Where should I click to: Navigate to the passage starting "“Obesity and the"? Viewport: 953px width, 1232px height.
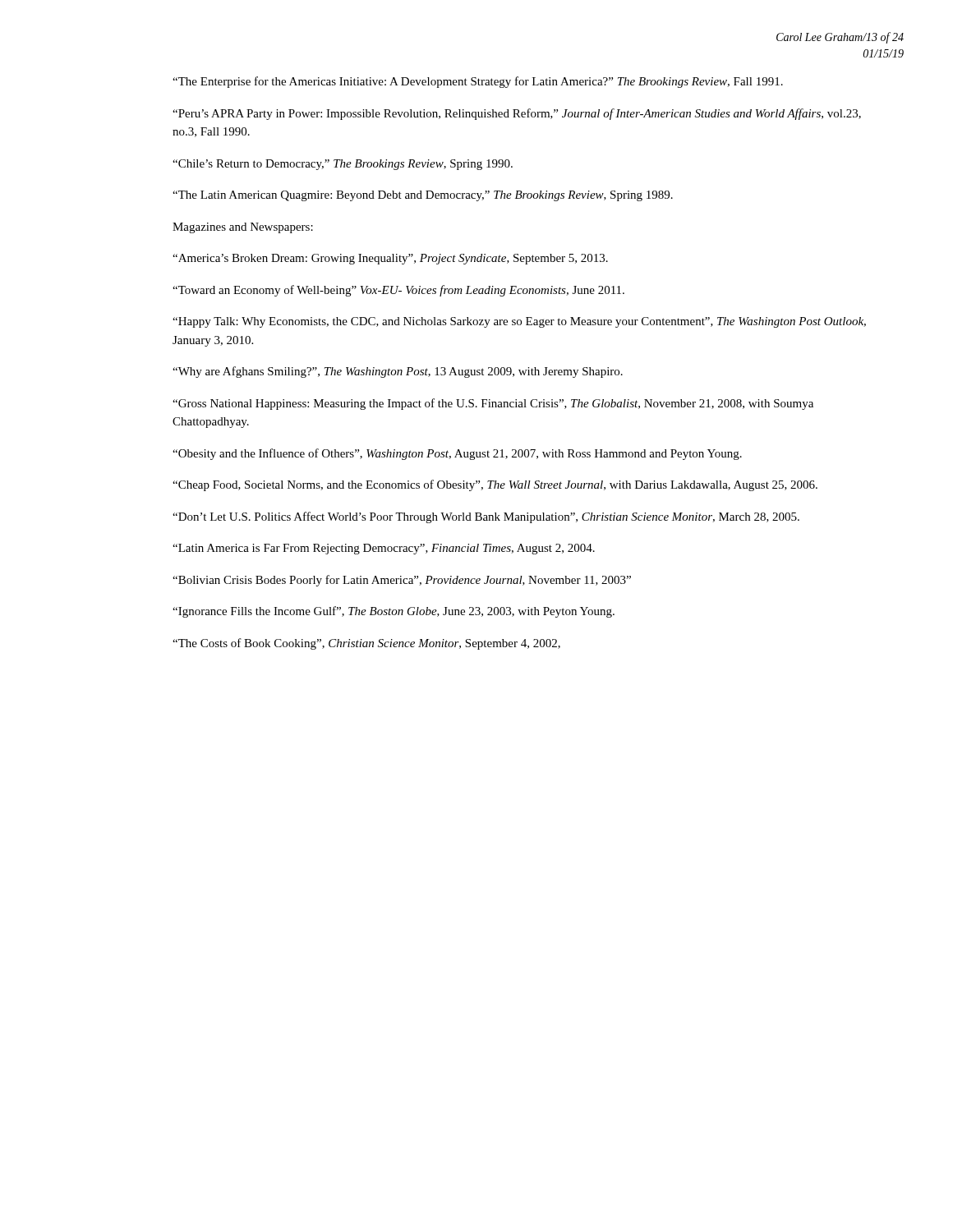[457, 453]
